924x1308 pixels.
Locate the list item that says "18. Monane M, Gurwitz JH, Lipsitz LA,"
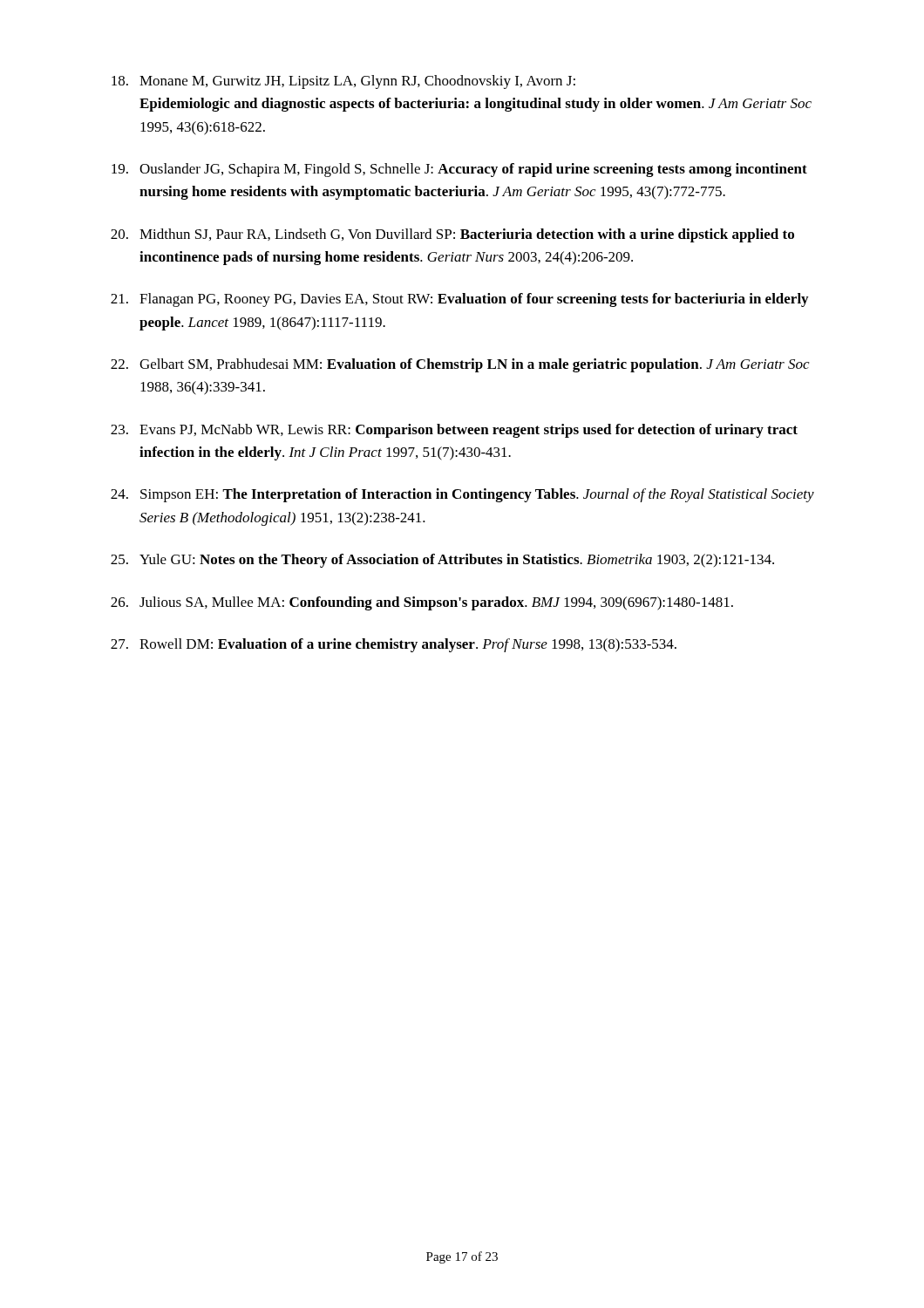[462, 104]
